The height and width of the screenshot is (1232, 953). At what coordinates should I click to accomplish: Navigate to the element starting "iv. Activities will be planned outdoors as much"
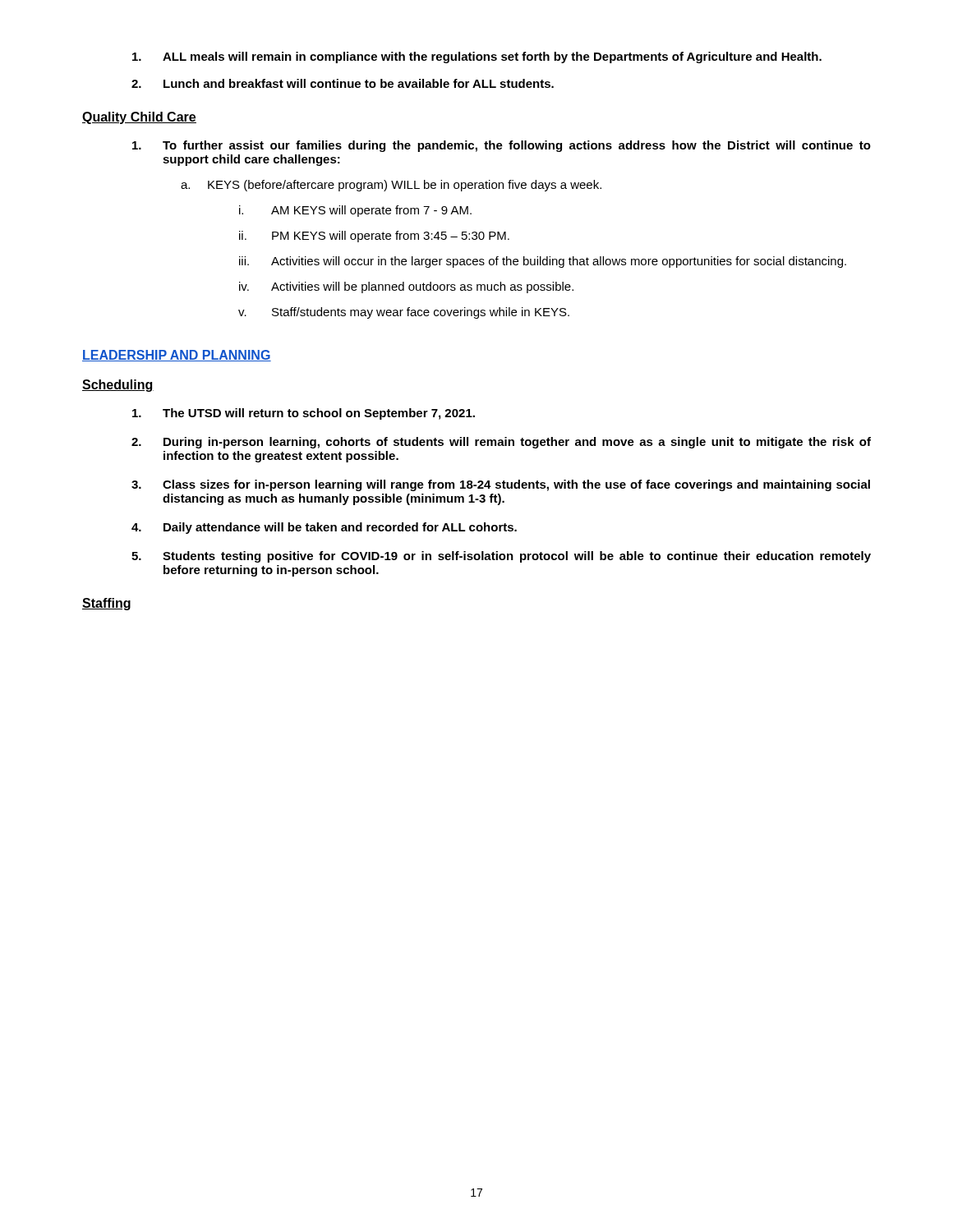tap(406, 286)
